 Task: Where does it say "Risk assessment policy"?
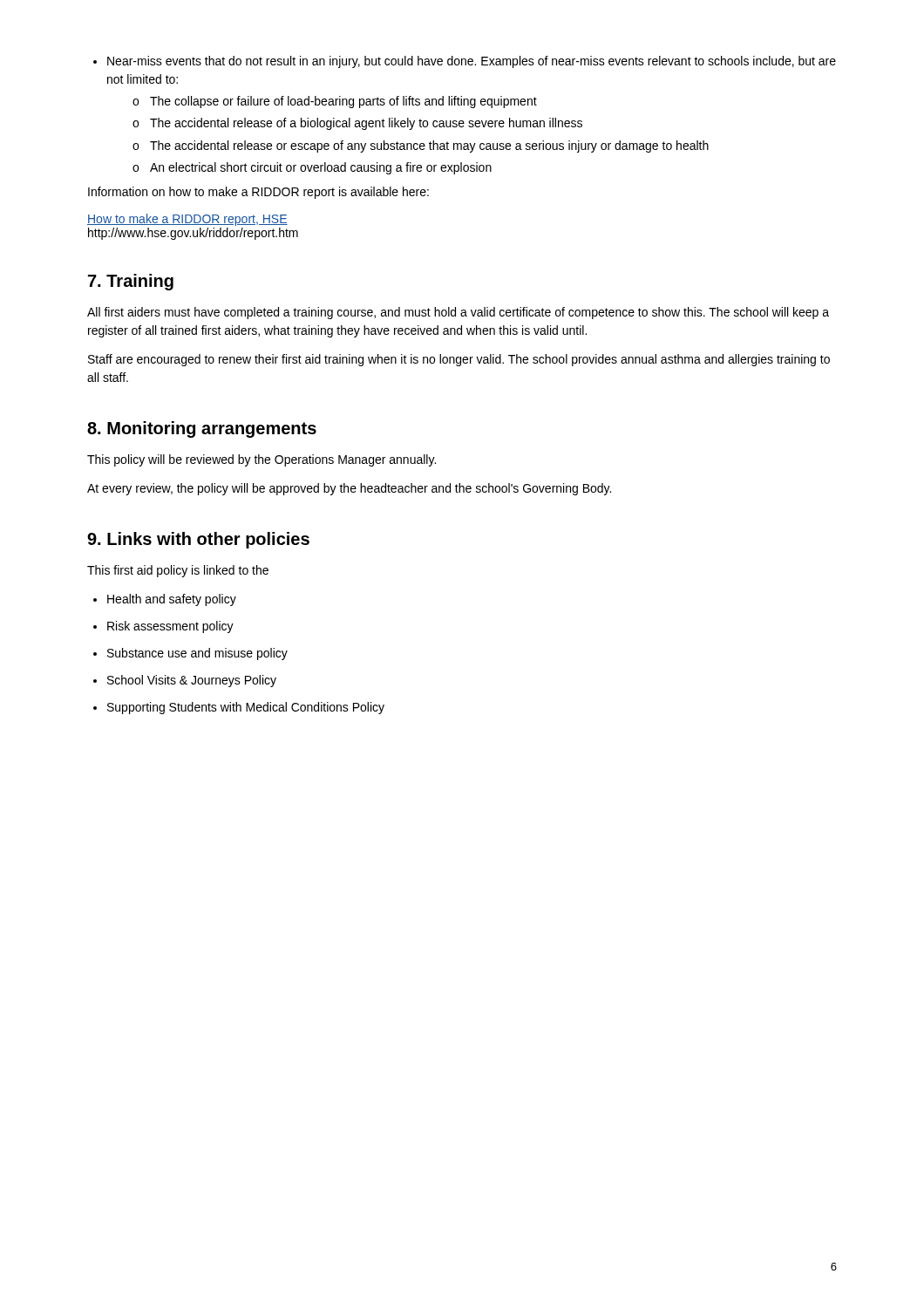(x=163, y=627)
